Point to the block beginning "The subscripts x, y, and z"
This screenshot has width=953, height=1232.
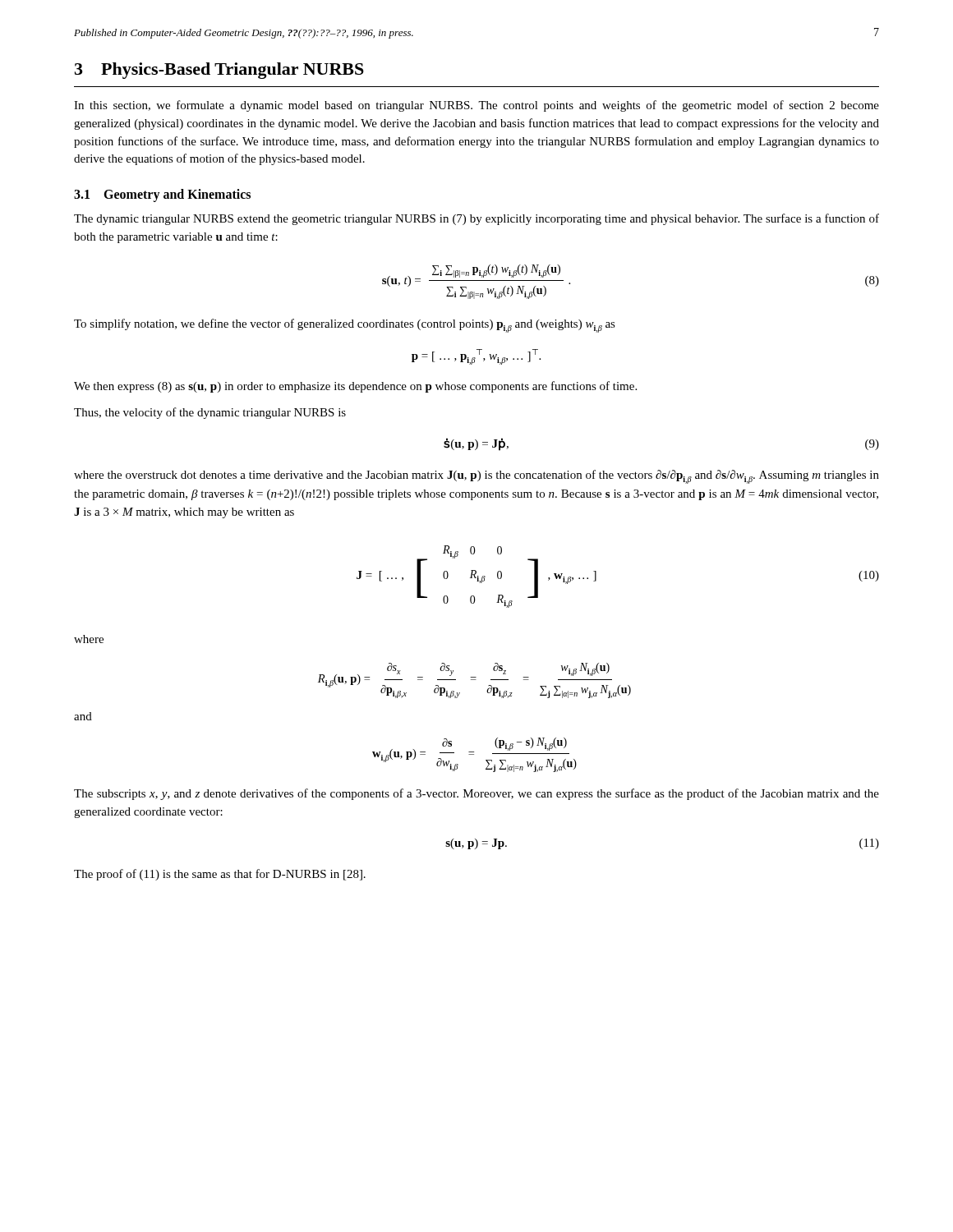click(x=476, y=803)
